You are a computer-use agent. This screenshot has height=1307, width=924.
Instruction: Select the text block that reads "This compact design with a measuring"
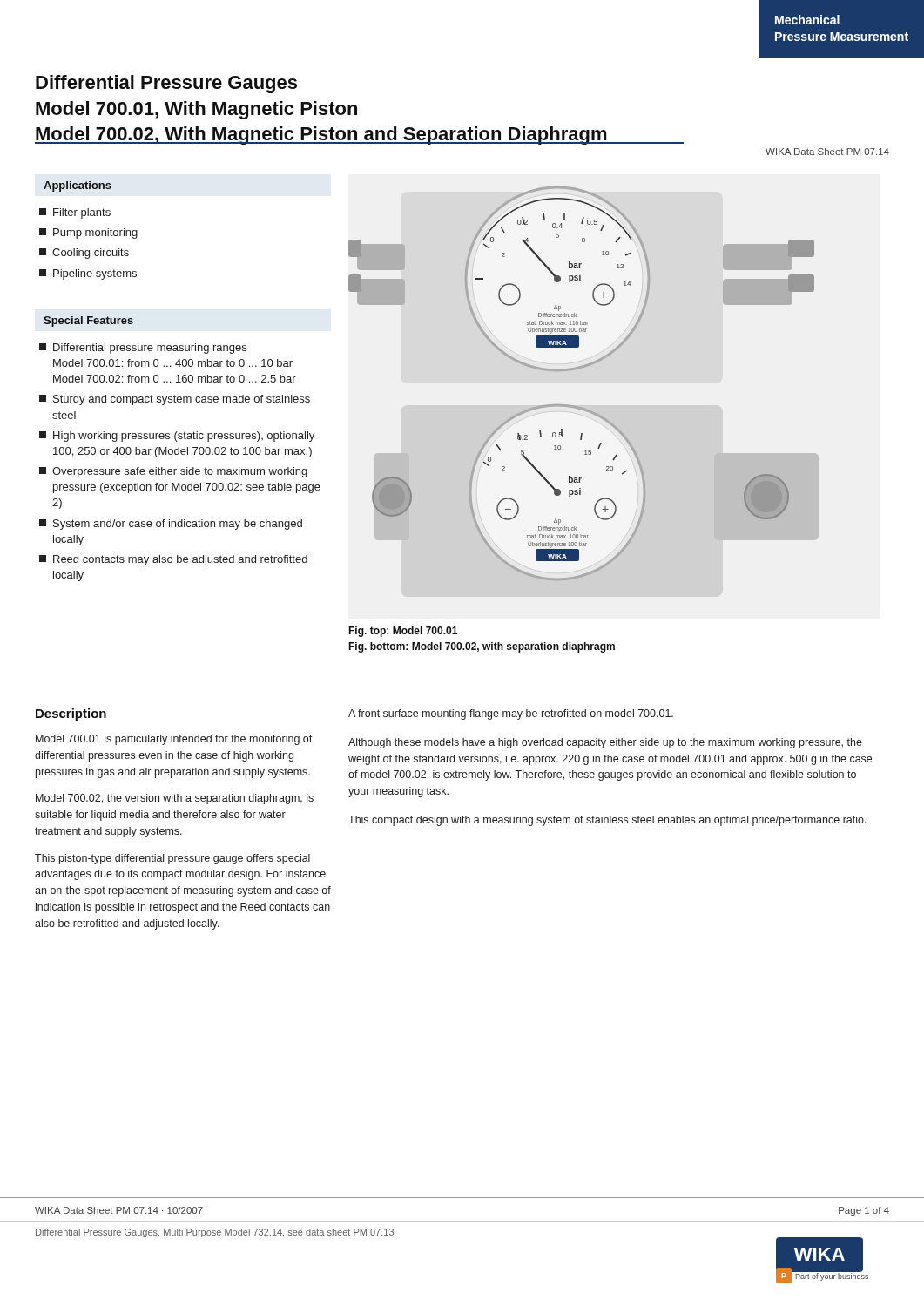[x=608, y=820]
